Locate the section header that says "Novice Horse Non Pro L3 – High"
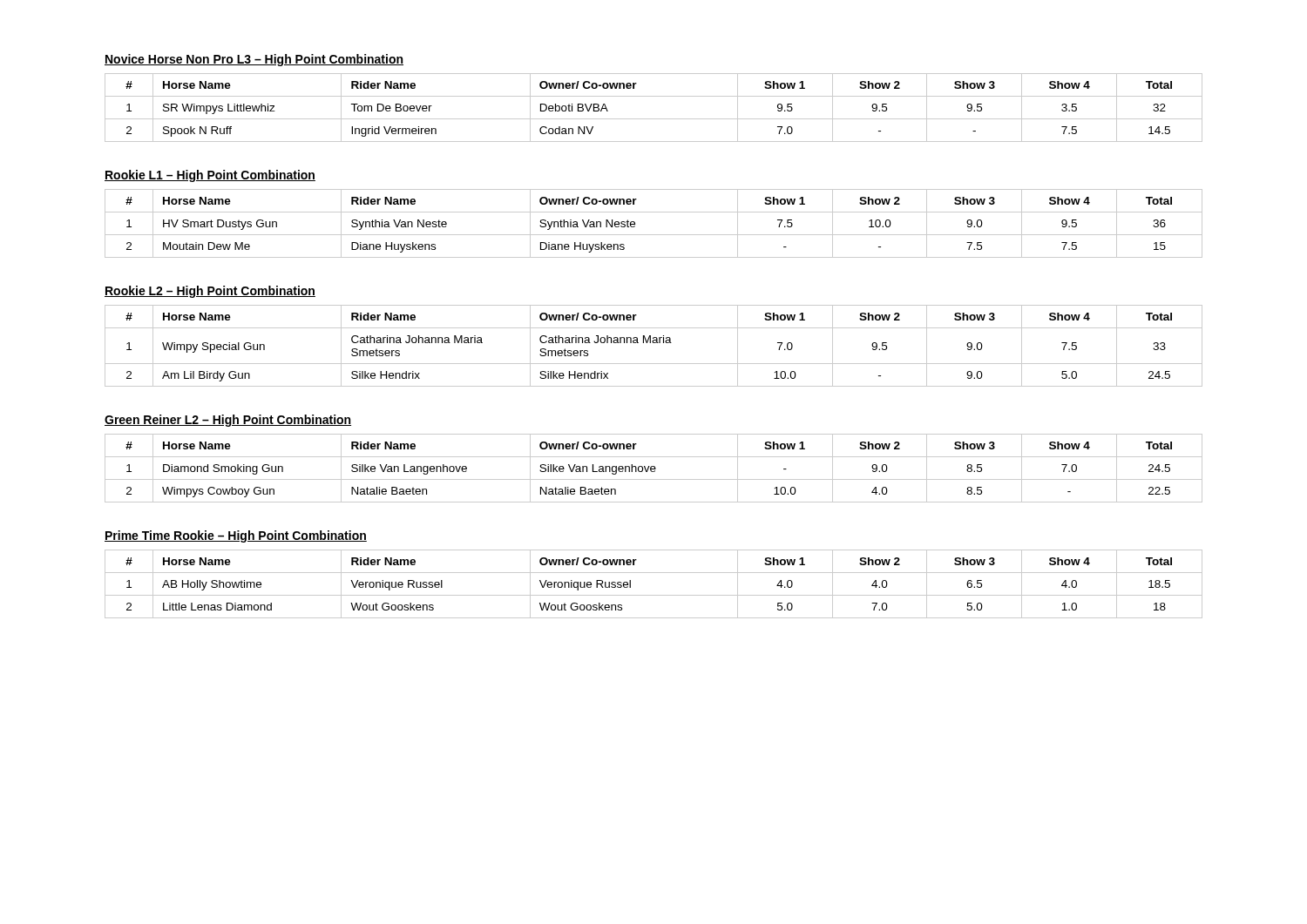This screenshot has height=924, width=1307. coord(254,59)
